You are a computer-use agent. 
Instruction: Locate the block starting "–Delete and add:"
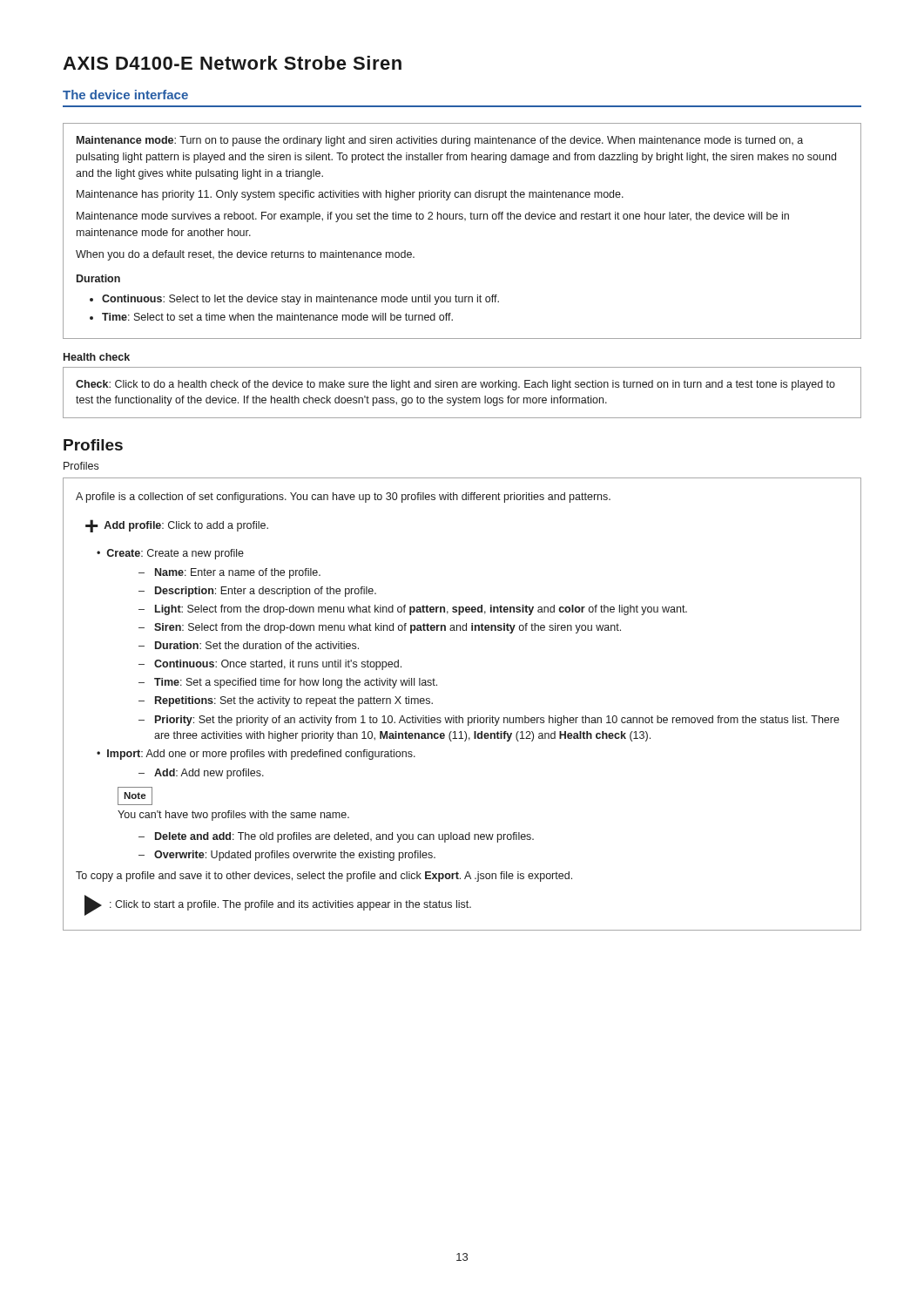tap(493, 836)
